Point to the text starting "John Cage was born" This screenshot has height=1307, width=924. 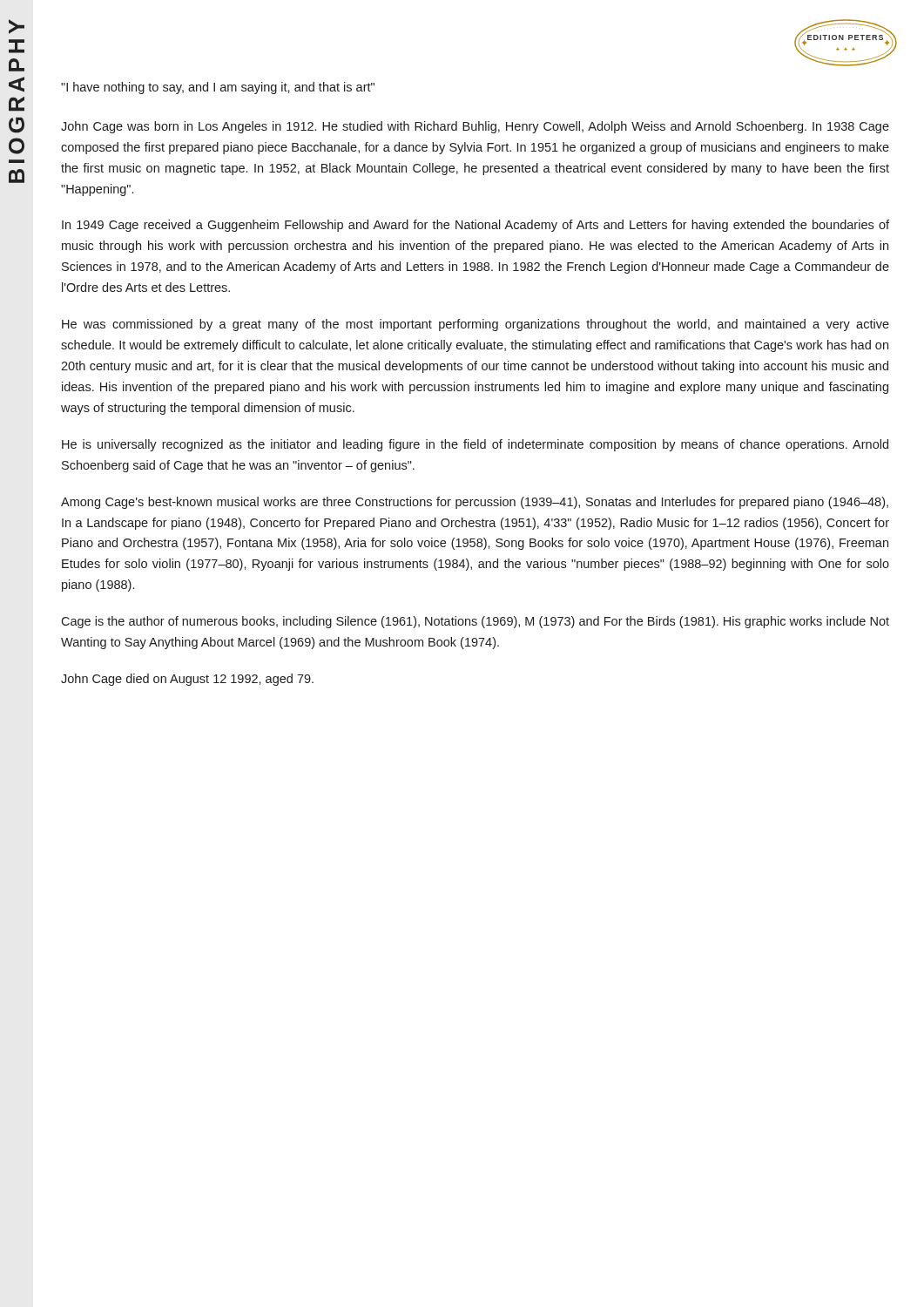tap(475, 157)
